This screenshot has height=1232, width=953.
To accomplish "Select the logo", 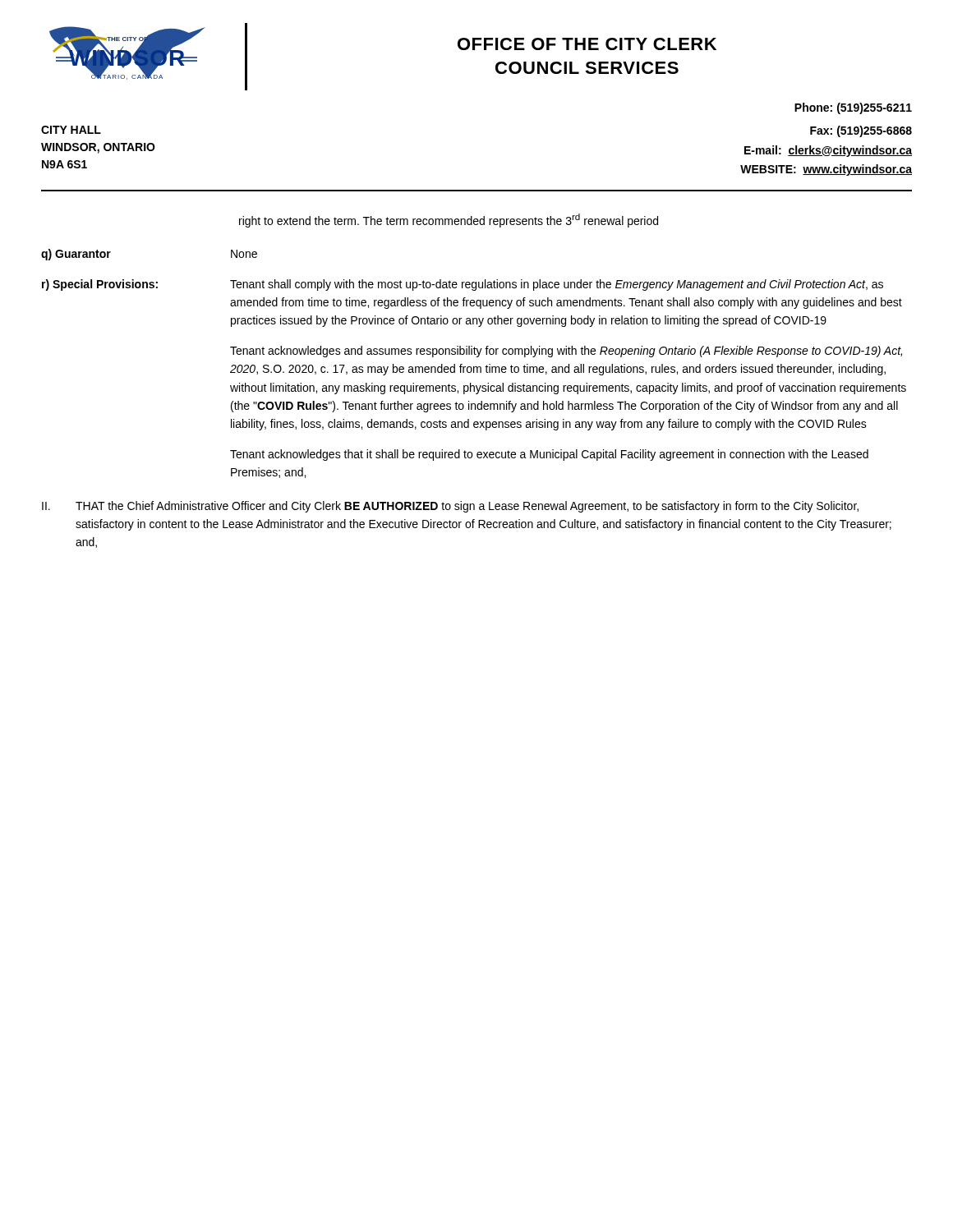I will (x=136, y=57).
